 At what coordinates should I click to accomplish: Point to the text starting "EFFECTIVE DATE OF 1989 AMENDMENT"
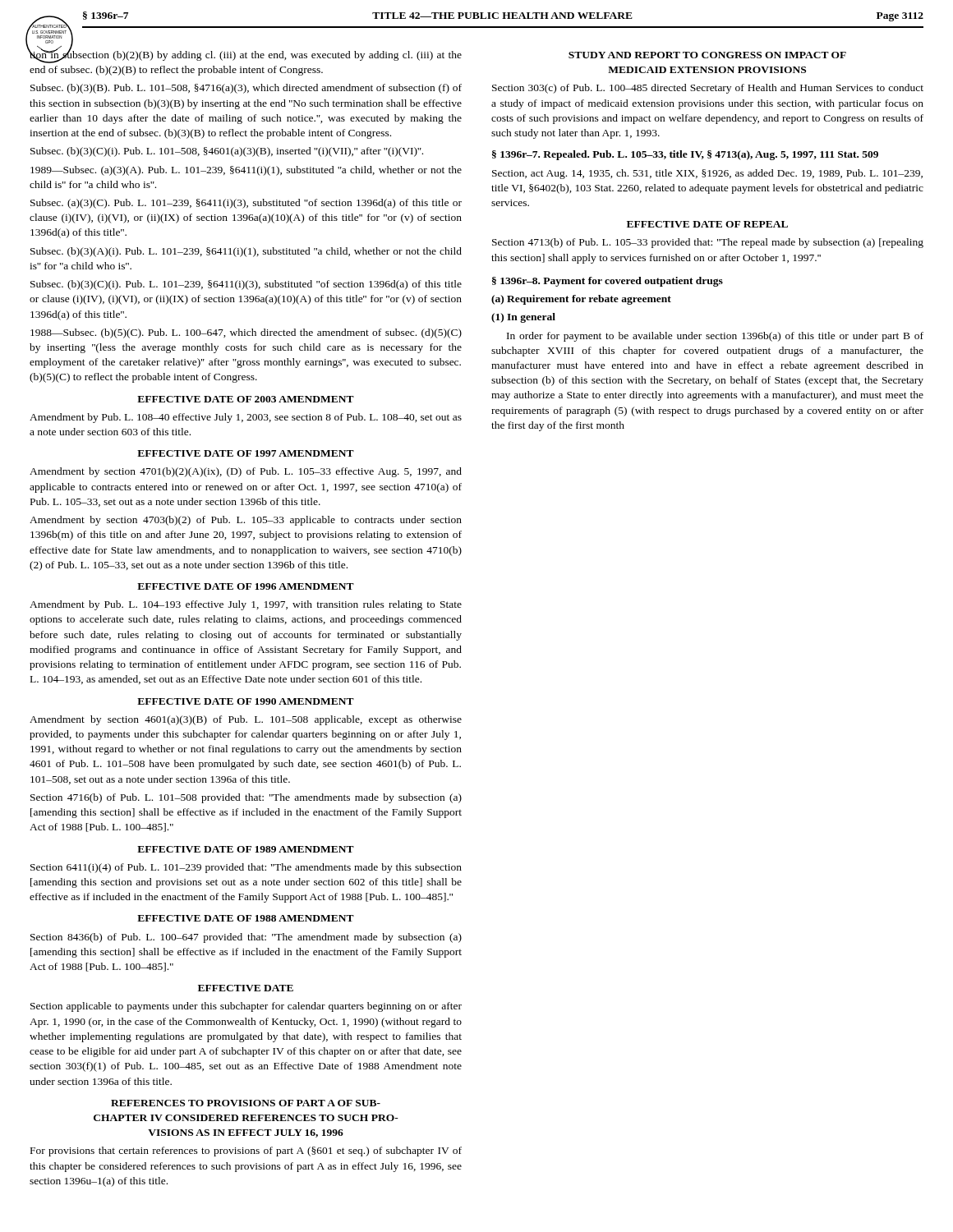click(x=246, y=849)
